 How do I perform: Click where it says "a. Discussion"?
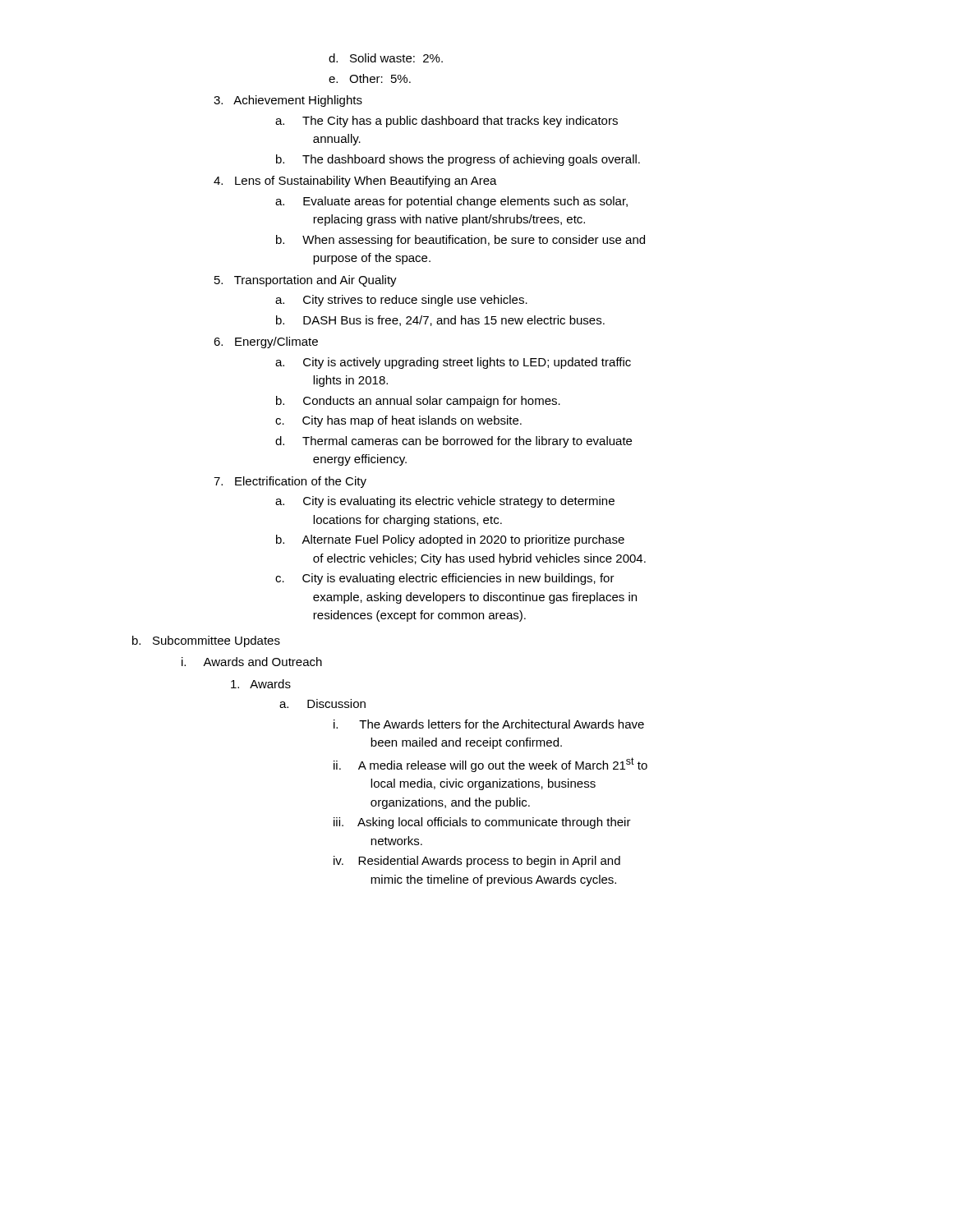pyautogui.click(x=323, y=703)
